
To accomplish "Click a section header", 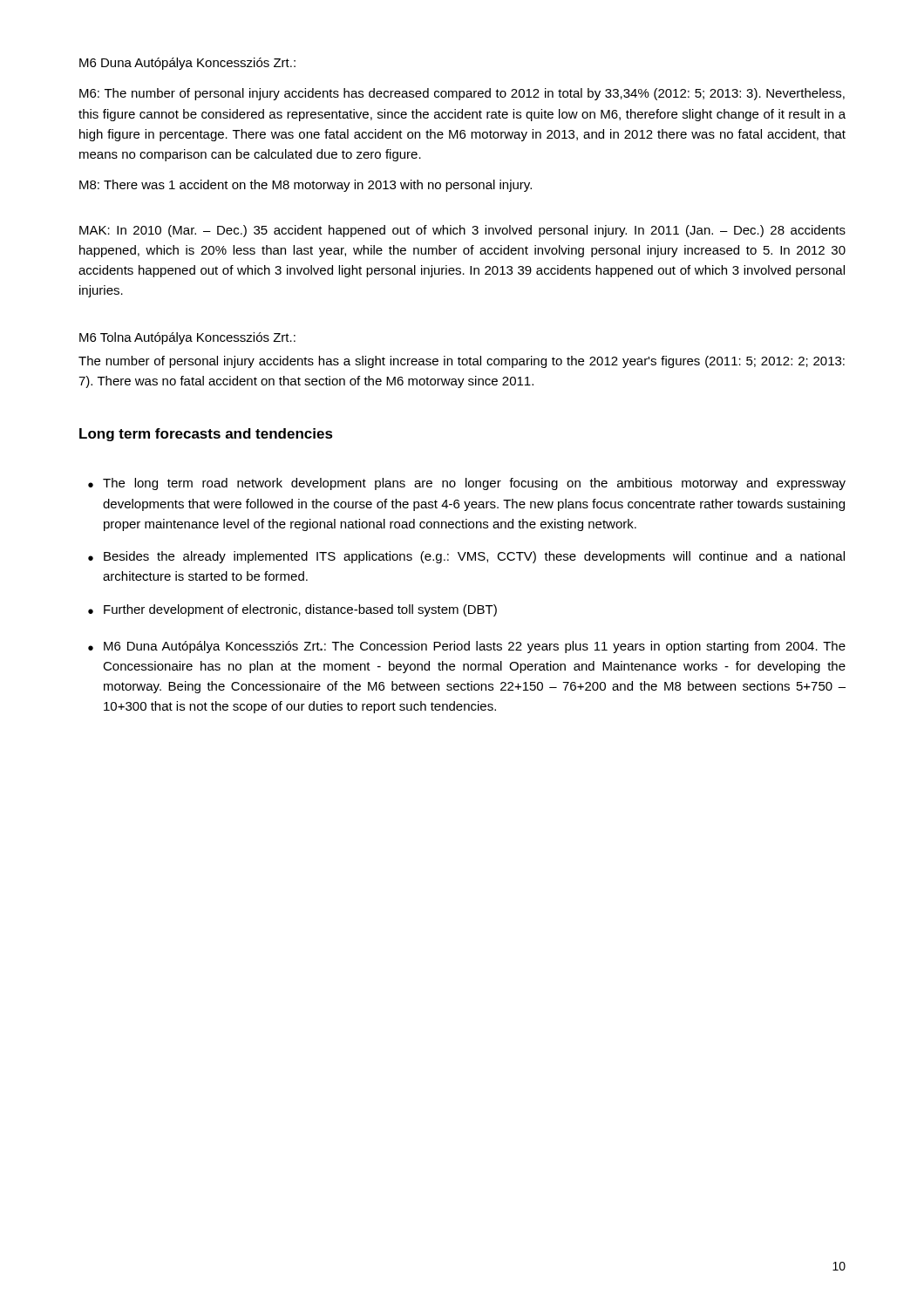I will click(x=206, y=434).
